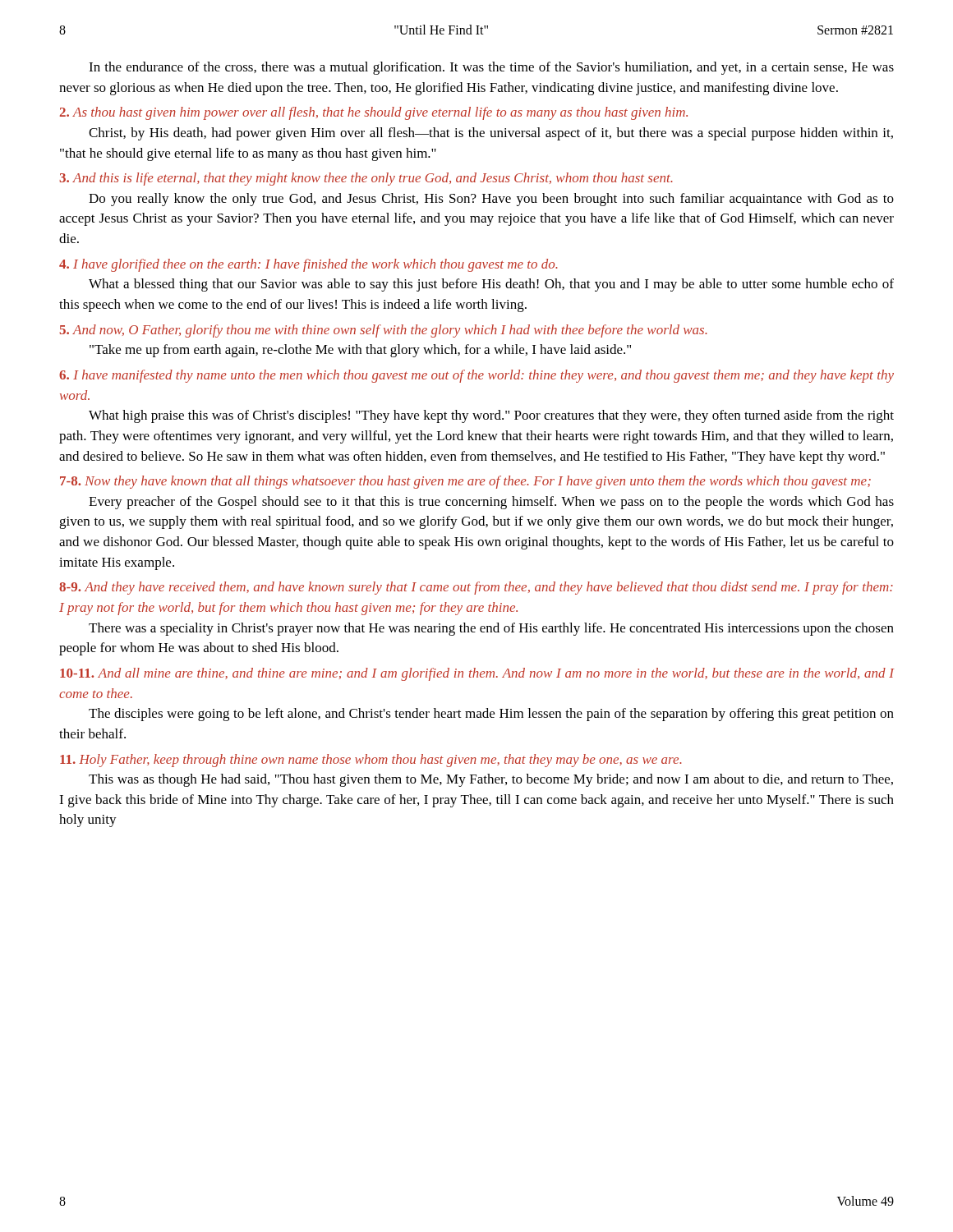Locate the block of text that opens with "Every preacher of the Gospel should see"
Screen dimensions: 1232x953
[476, 532]
